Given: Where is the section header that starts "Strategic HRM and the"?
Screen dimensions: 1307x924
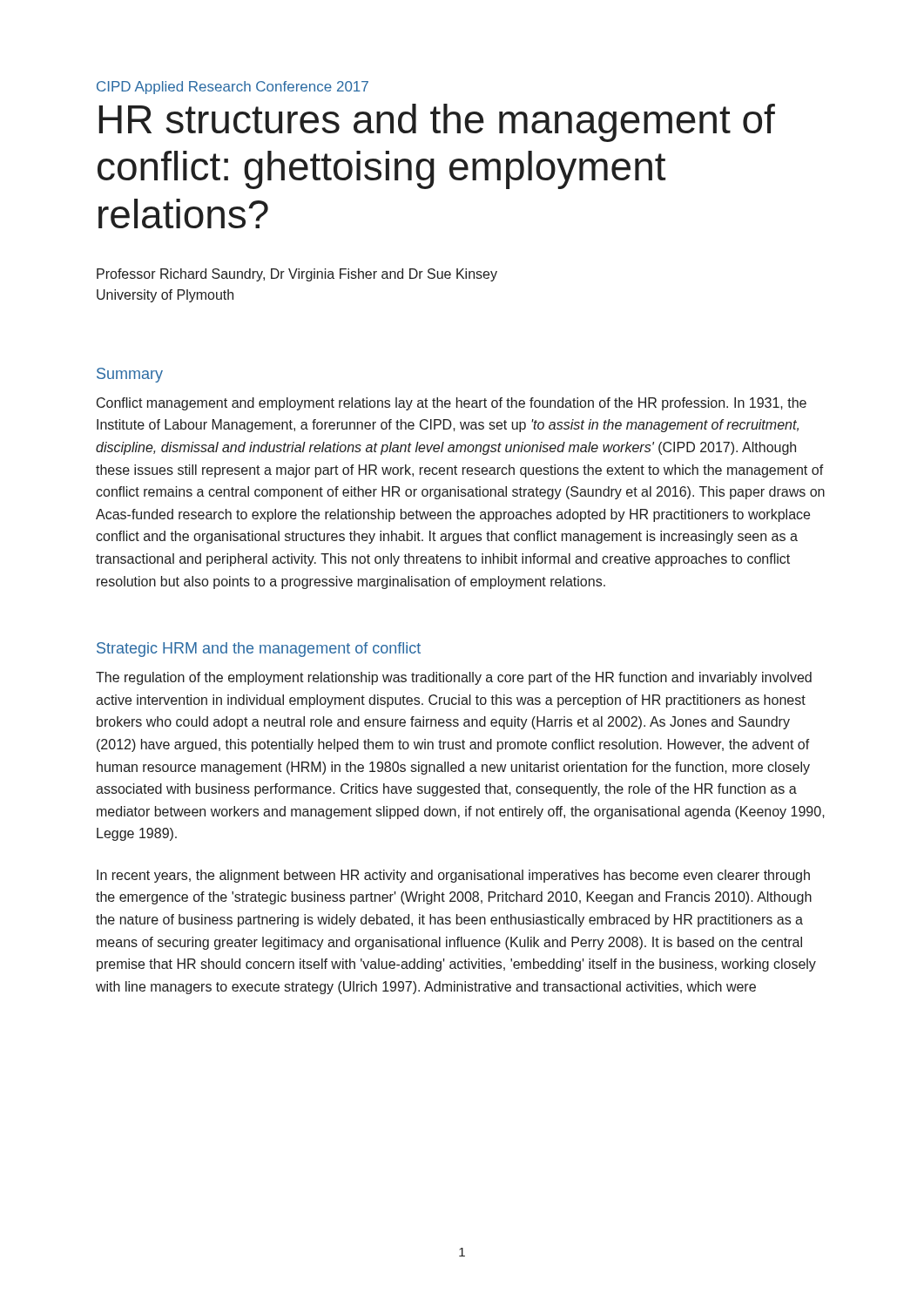Looking at the screenshot, I should [258, 649].
